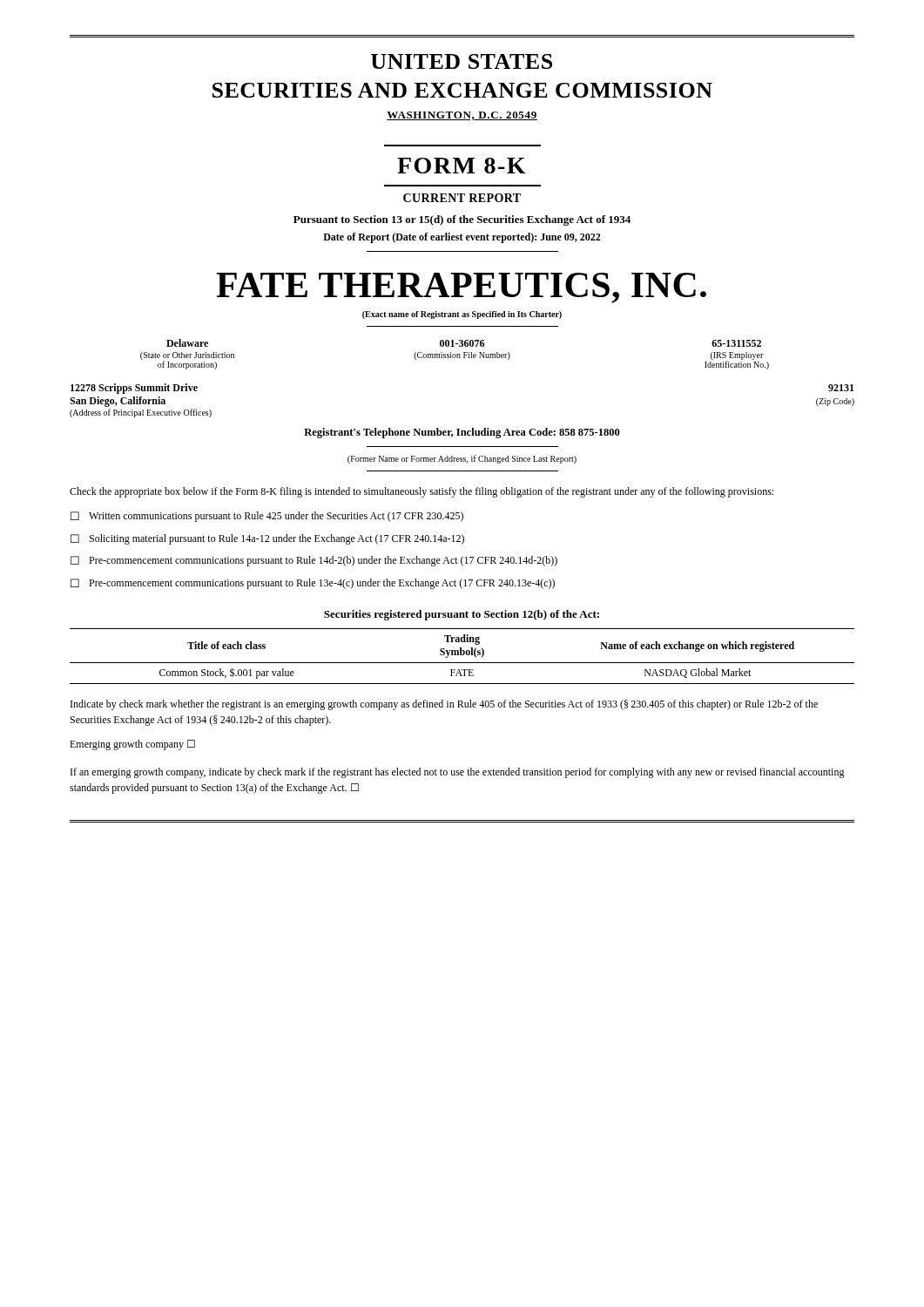This screenshot has height=1307, width=924.
Task: Where does it say "FORM 8-K"?
Action: [x=462, y=166]
